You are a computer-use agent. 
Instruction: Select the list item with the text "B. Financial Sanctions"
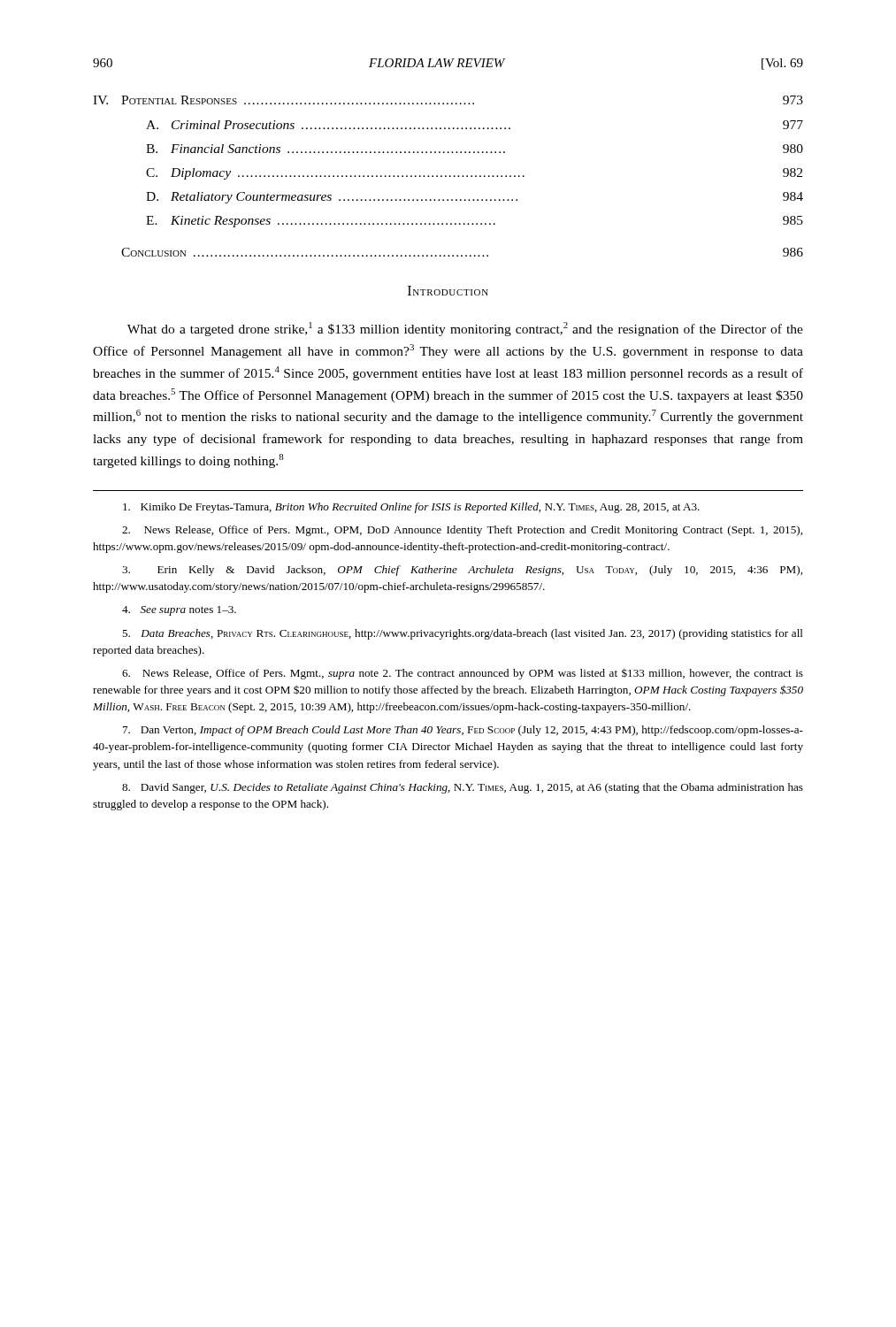[475, 149]
